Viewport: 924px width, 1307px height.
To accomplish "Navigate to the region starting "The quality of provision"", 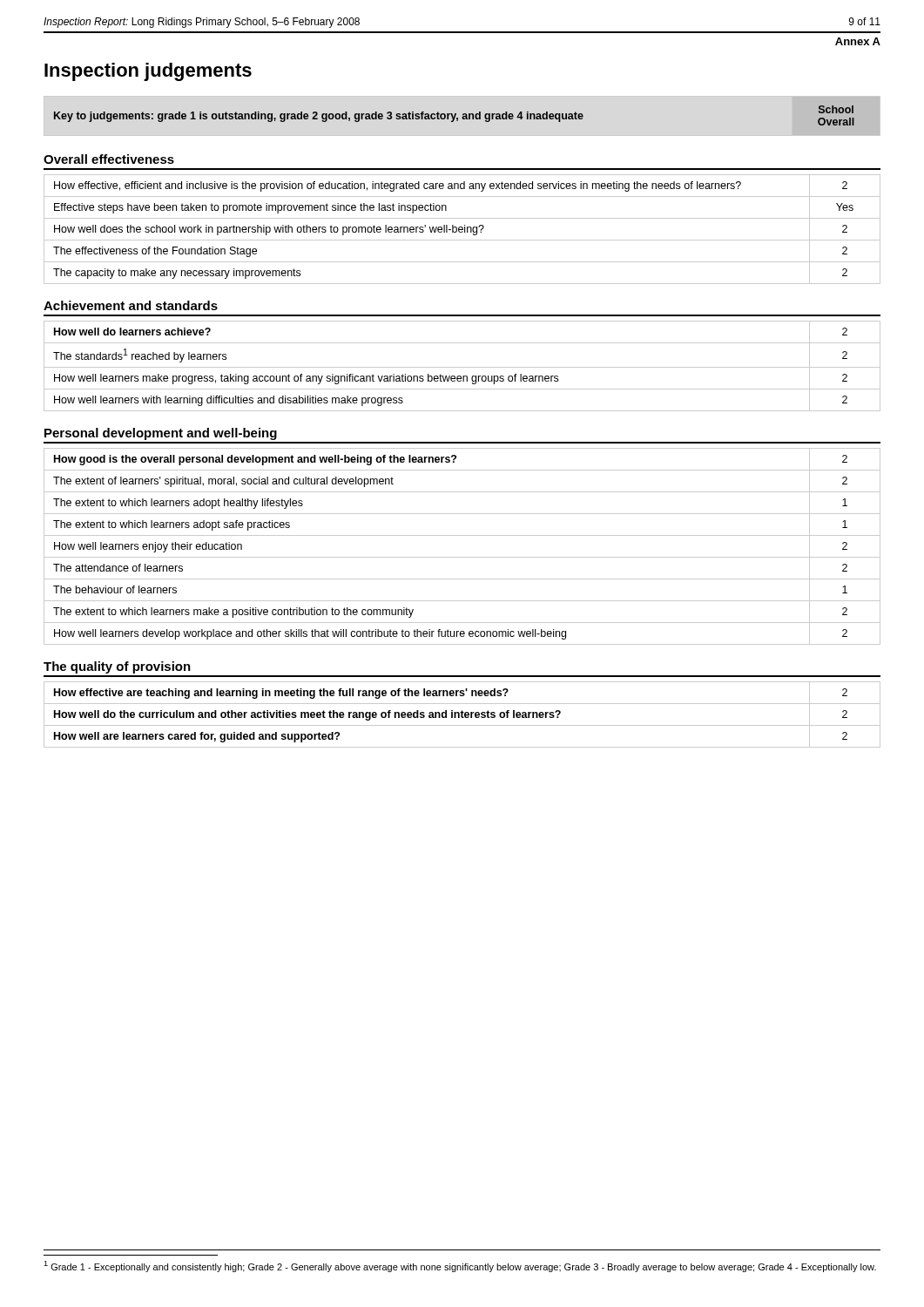I will pos(117,666).
